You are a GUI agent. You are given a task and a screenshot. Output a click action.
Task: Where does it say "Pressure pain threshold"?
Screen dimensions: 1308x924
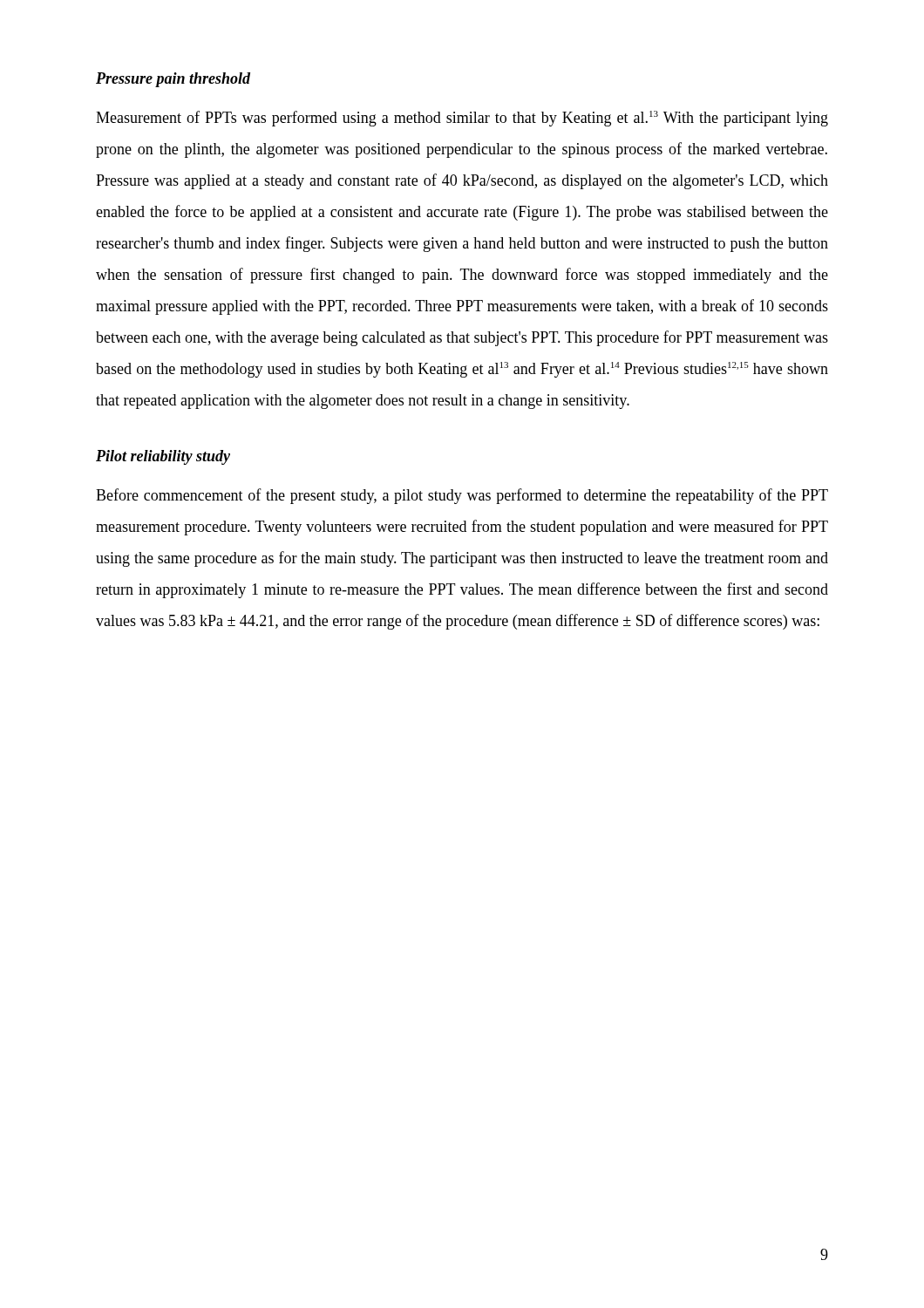[173, 78]
